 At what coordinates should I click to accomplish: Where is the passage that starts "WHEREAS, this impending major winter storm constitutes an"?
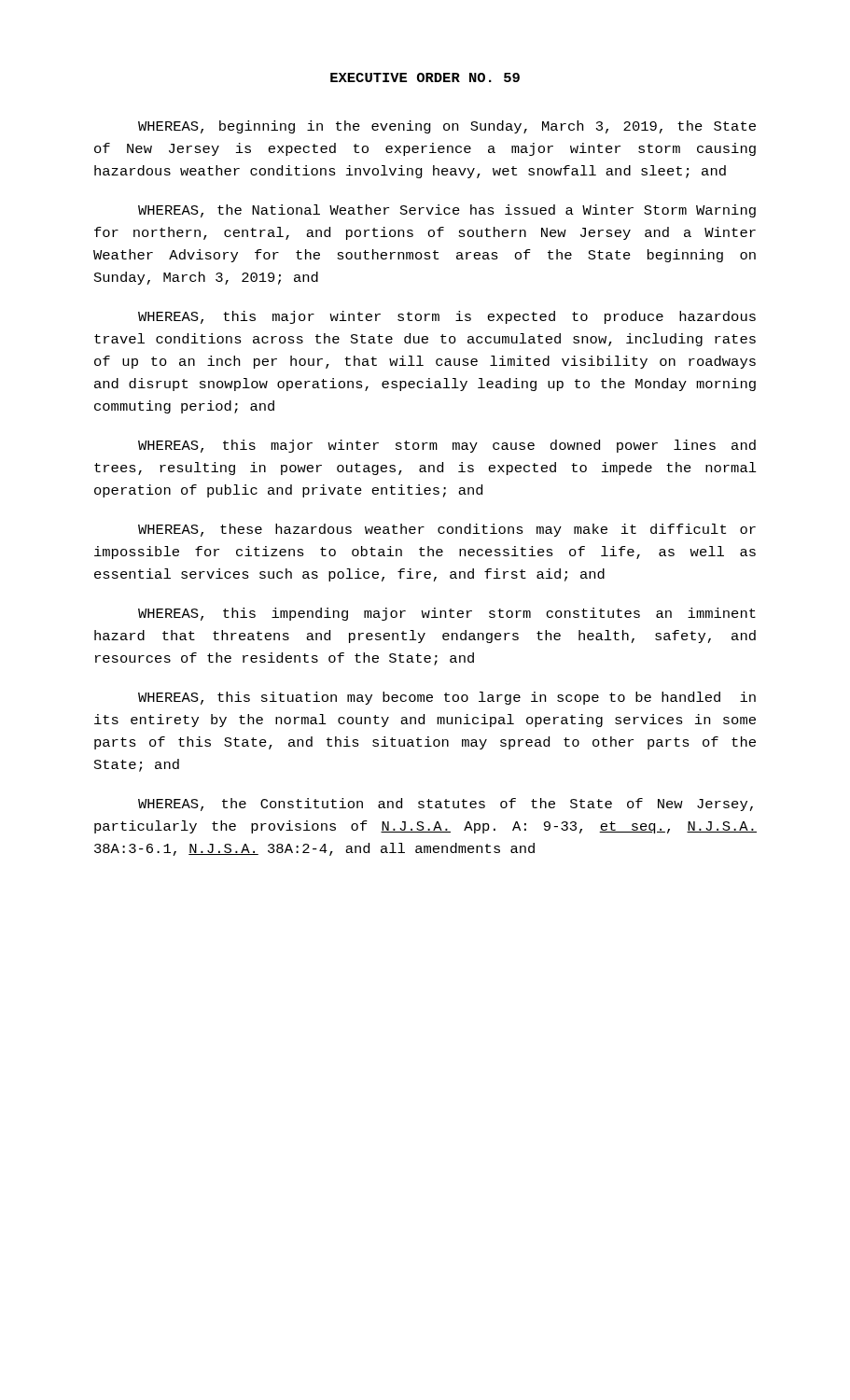(x=425, y=637)
